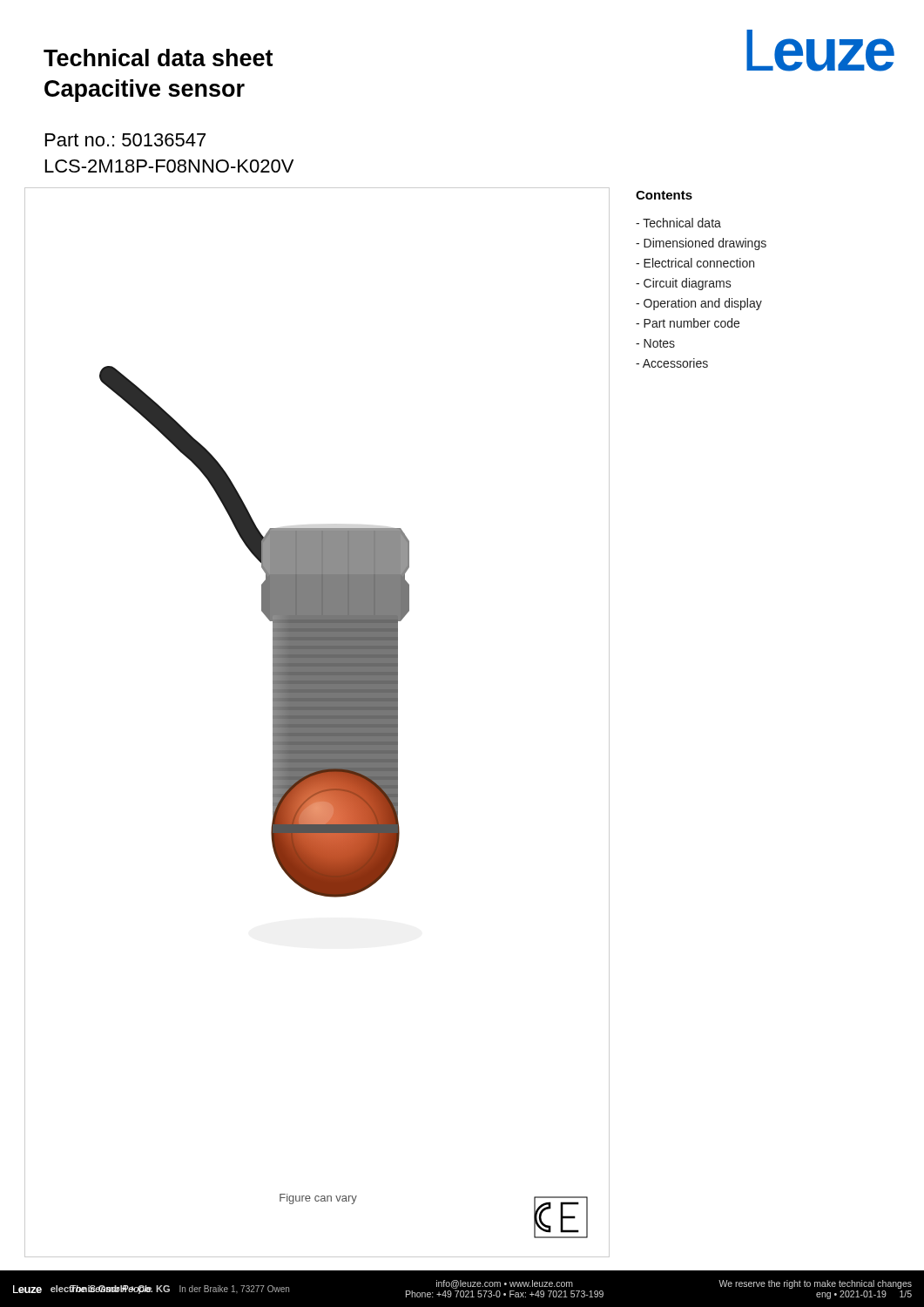Locate the text "Circuit diagrams"

(x=683, y=283)
